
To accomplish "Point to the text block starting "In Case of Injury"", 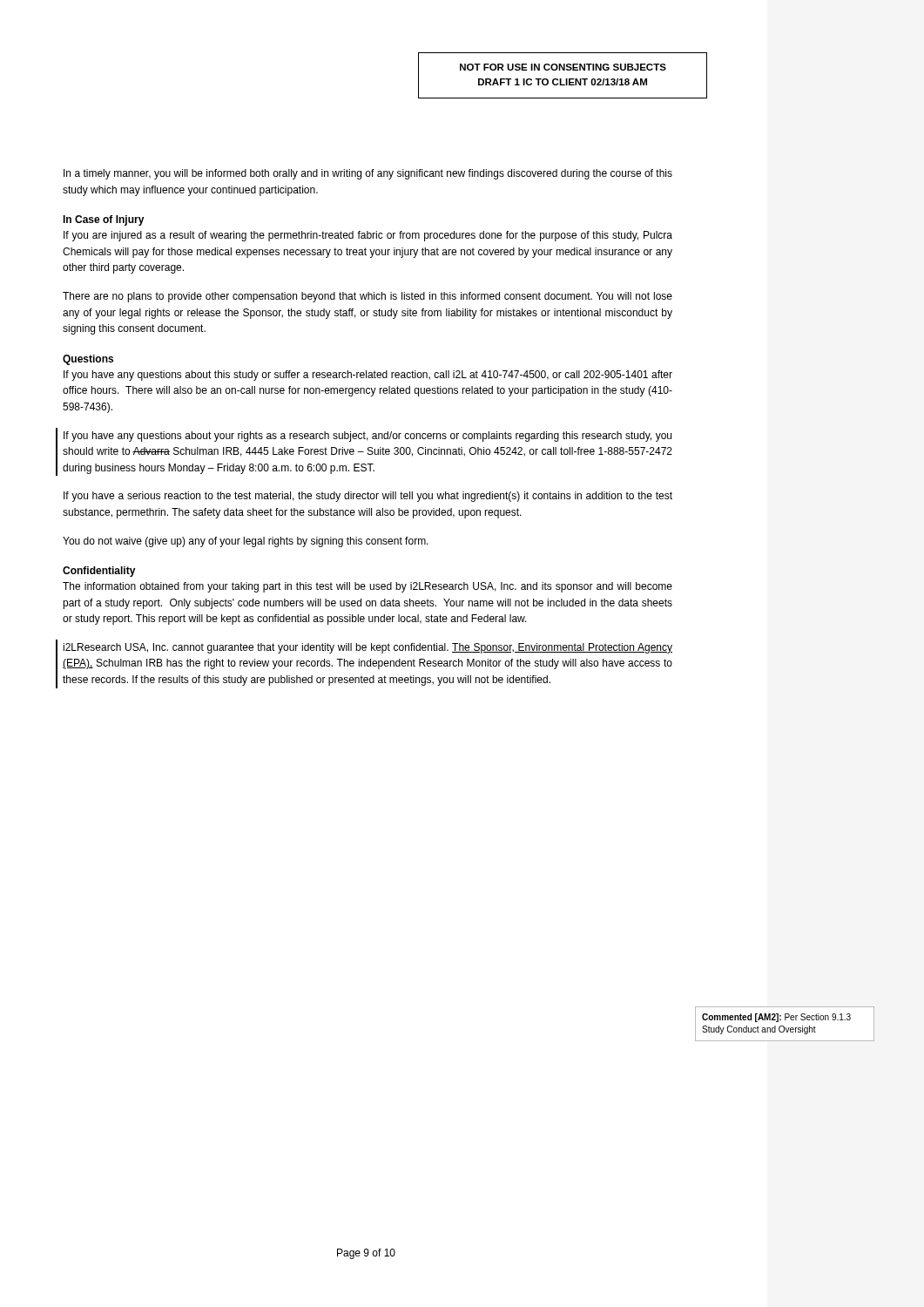I will tap(103, 220).
